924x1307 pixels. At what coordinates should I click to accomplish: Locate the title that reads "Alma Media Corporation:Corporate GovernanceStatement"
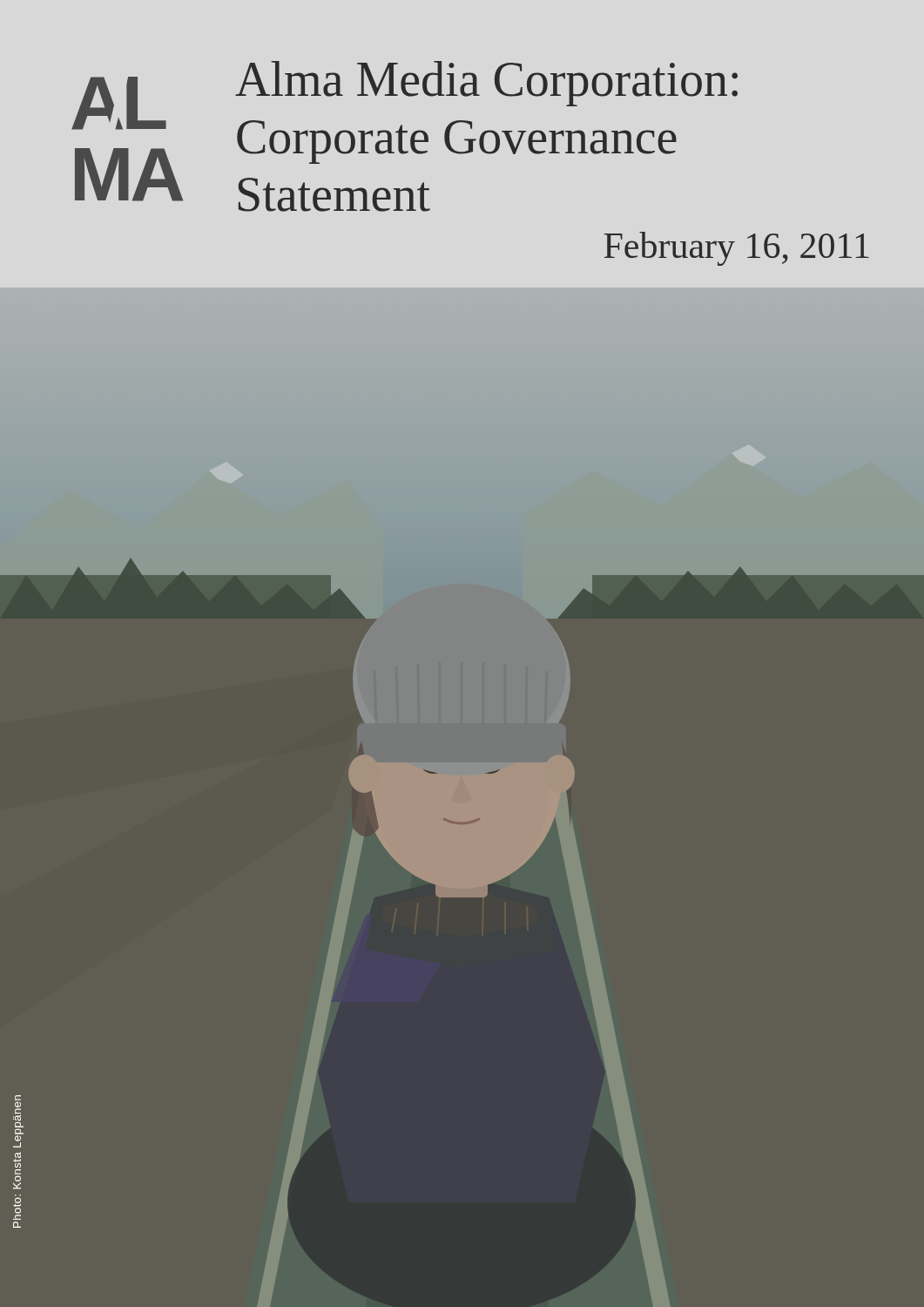tap(549, 137)
